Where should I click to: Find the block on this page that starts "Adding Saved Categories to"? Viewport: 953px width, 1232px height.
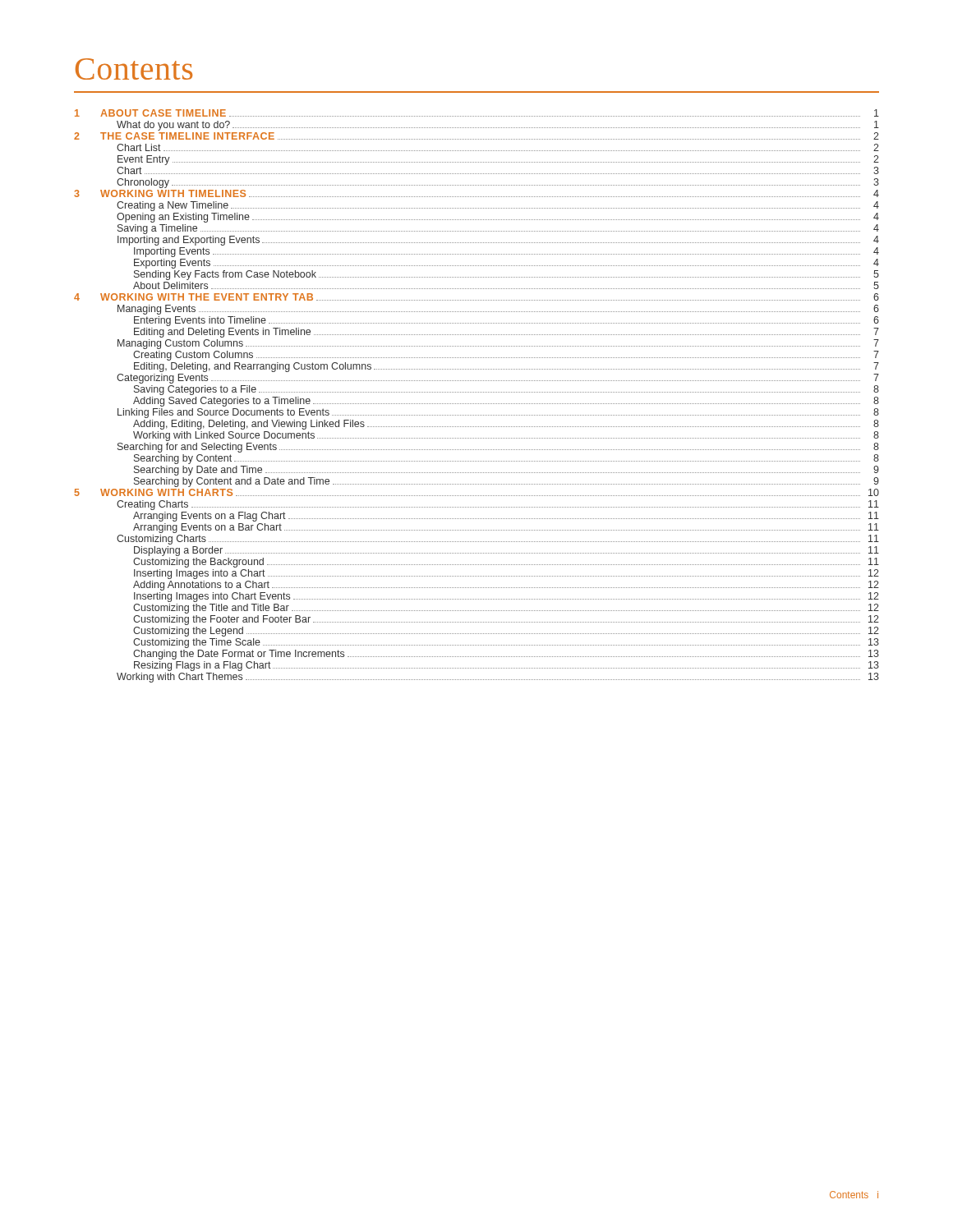[476, 401]
